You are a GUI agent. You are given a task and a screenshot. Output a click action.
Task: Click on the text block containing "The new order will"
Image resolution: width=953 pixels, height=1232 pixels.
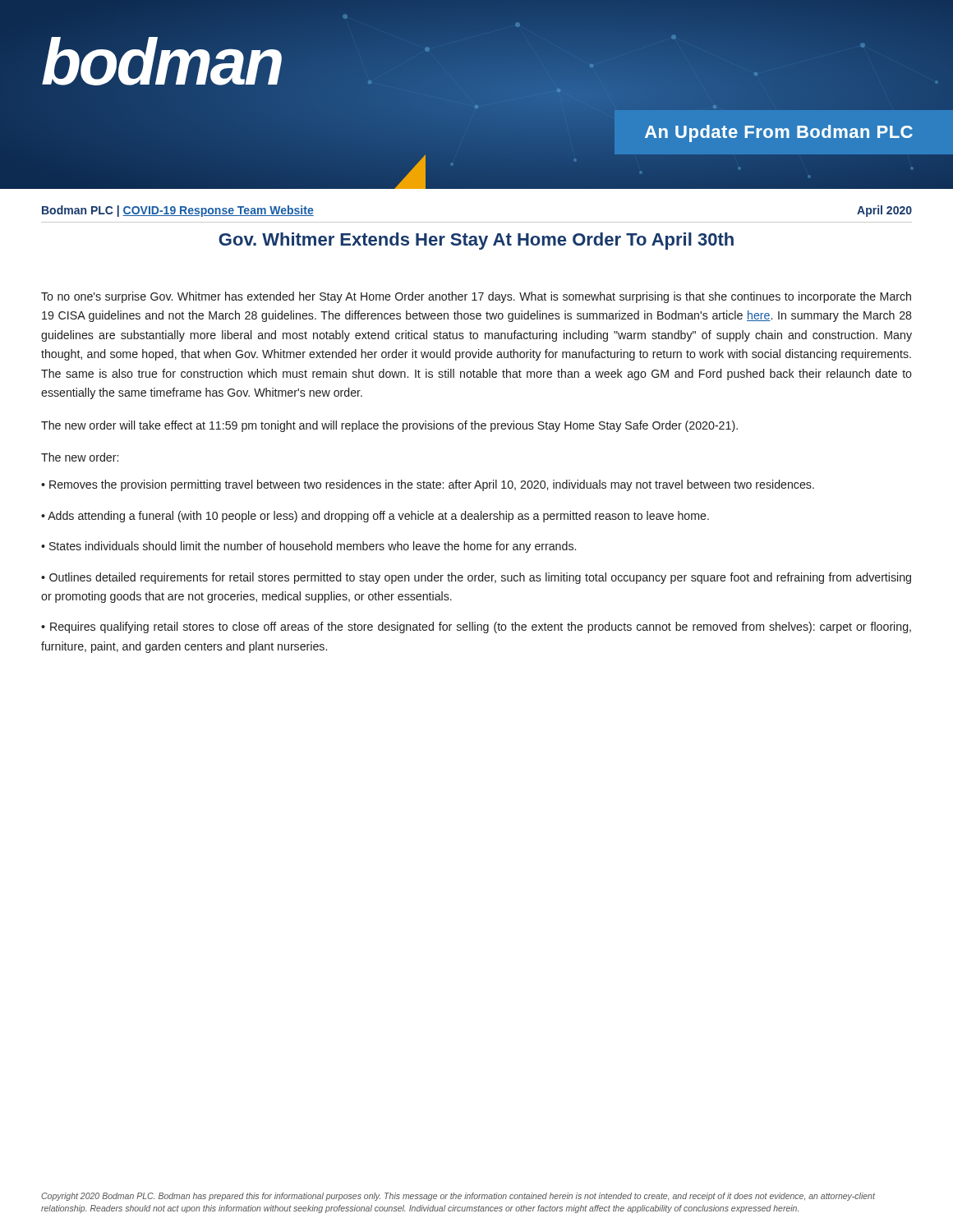pos(390,425)
